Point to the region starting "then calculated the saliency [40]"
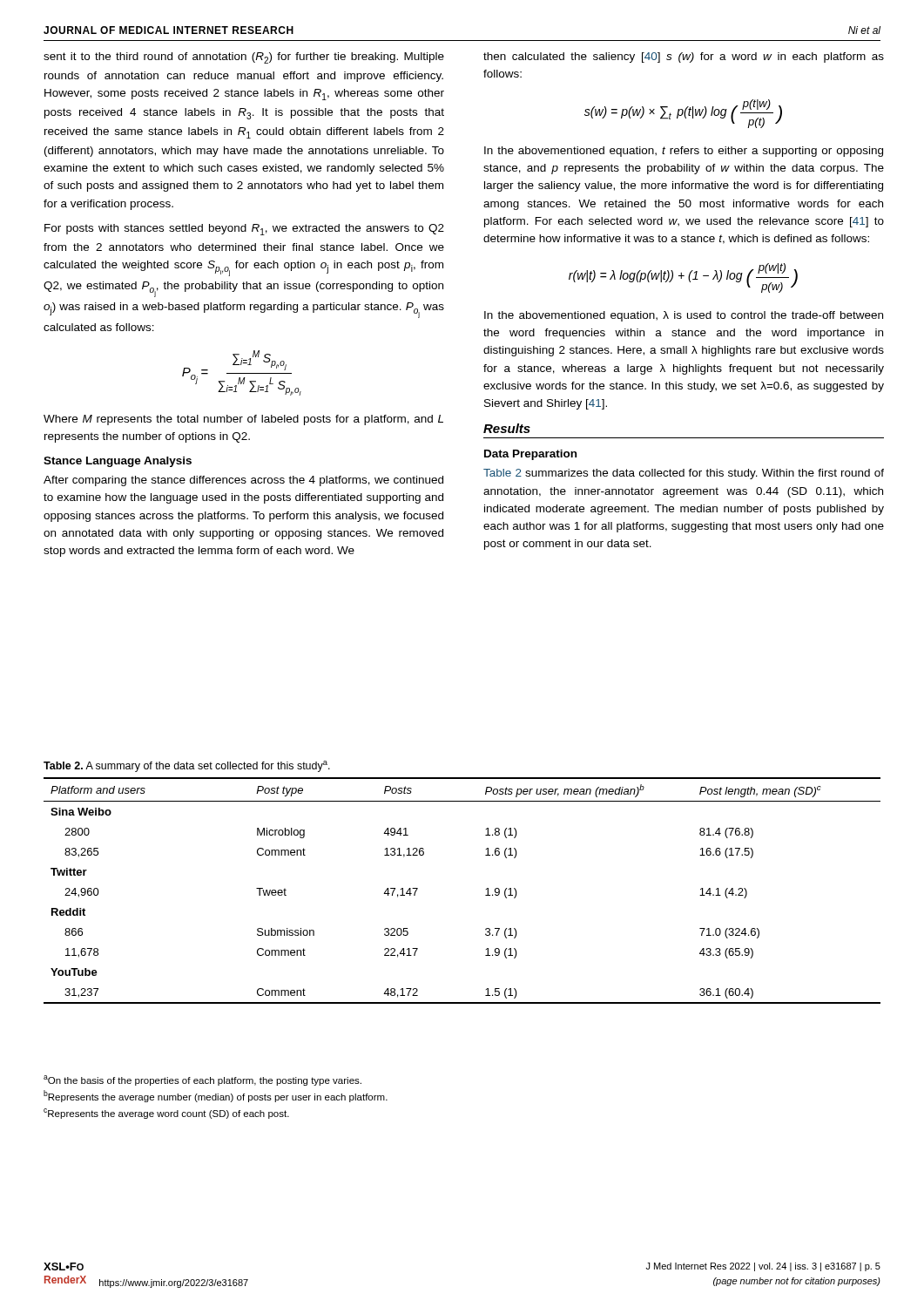 (x=684, y=66)
